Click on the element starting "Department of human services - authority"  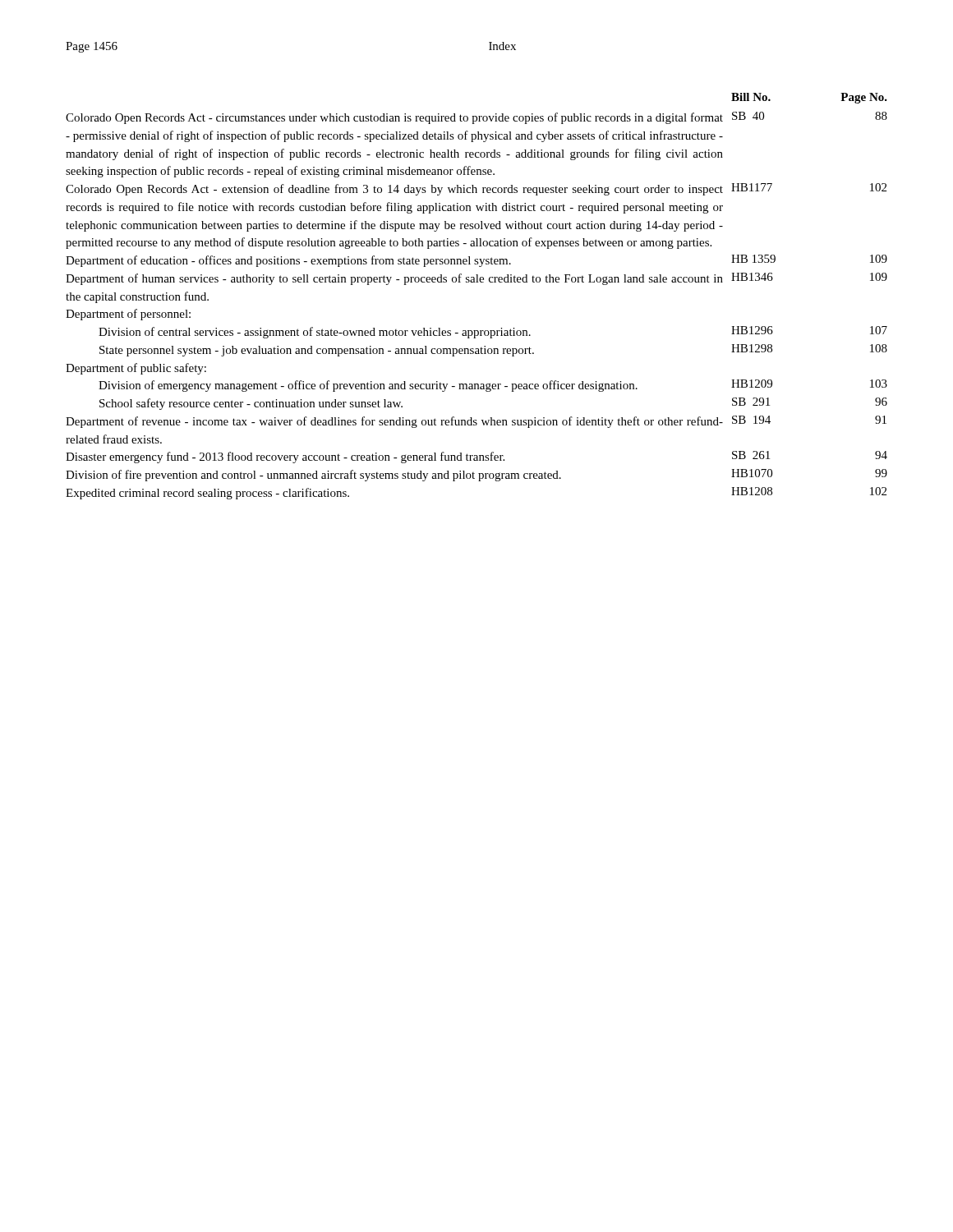tap(476, 288)
